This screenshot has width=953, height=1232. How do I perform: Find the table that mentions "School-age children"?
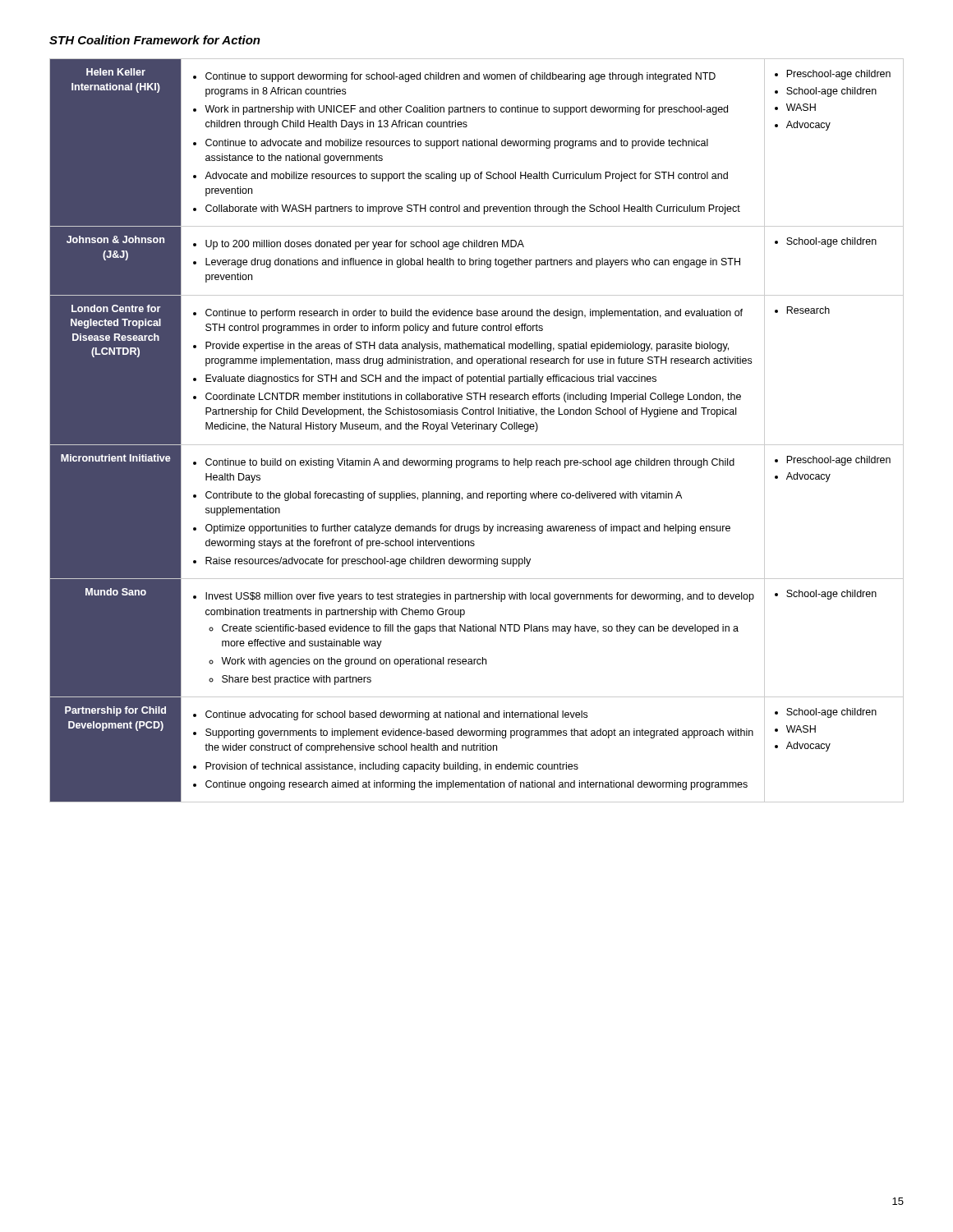[476, 430]
